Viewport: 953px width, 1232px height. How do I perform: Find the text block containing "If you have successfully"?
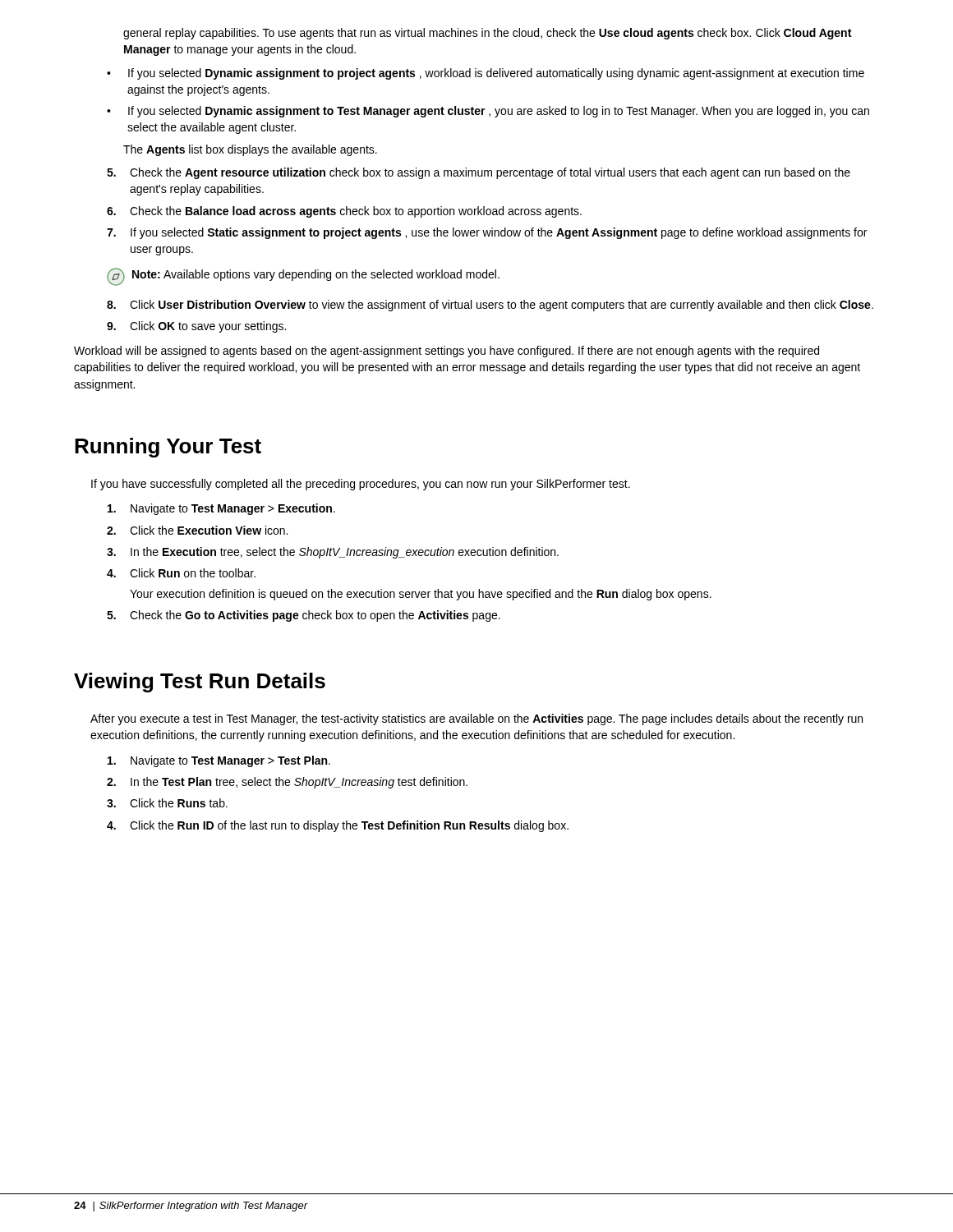point(485,484)
